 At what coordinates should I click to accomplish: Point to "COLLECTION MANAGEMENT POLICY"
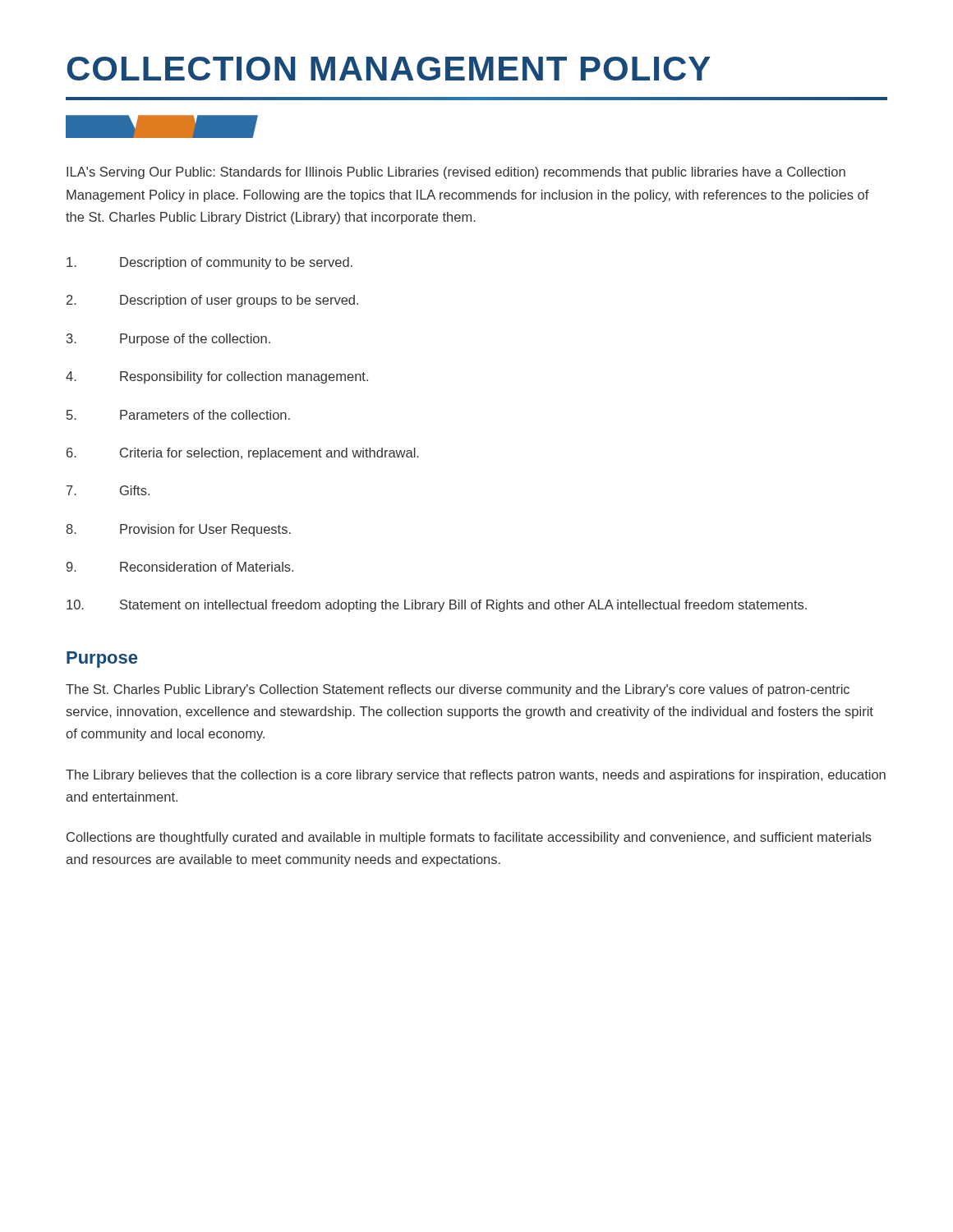(x=476, y=94)
